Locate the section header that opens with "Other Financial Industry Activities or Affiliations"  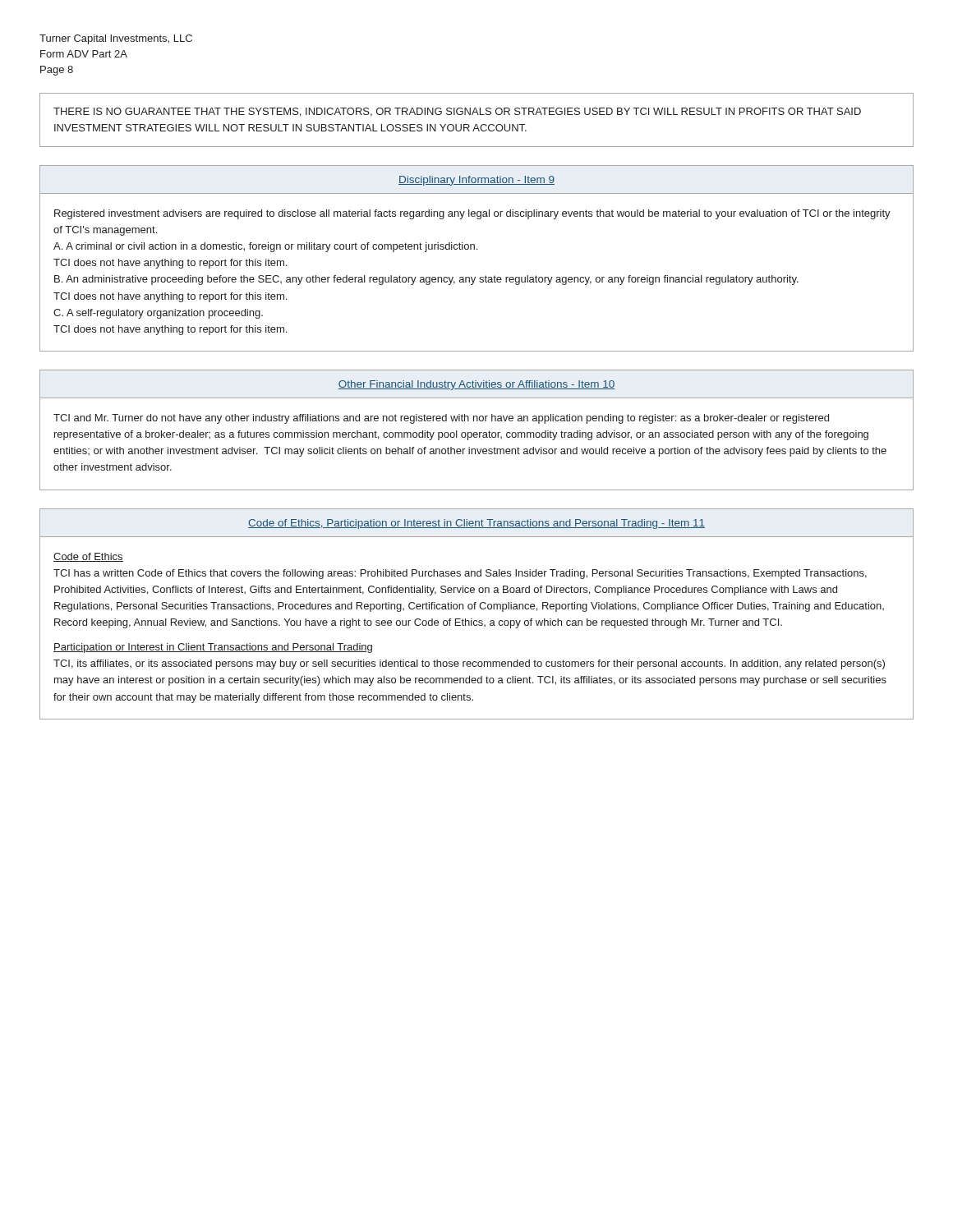[x=476, y=384]
